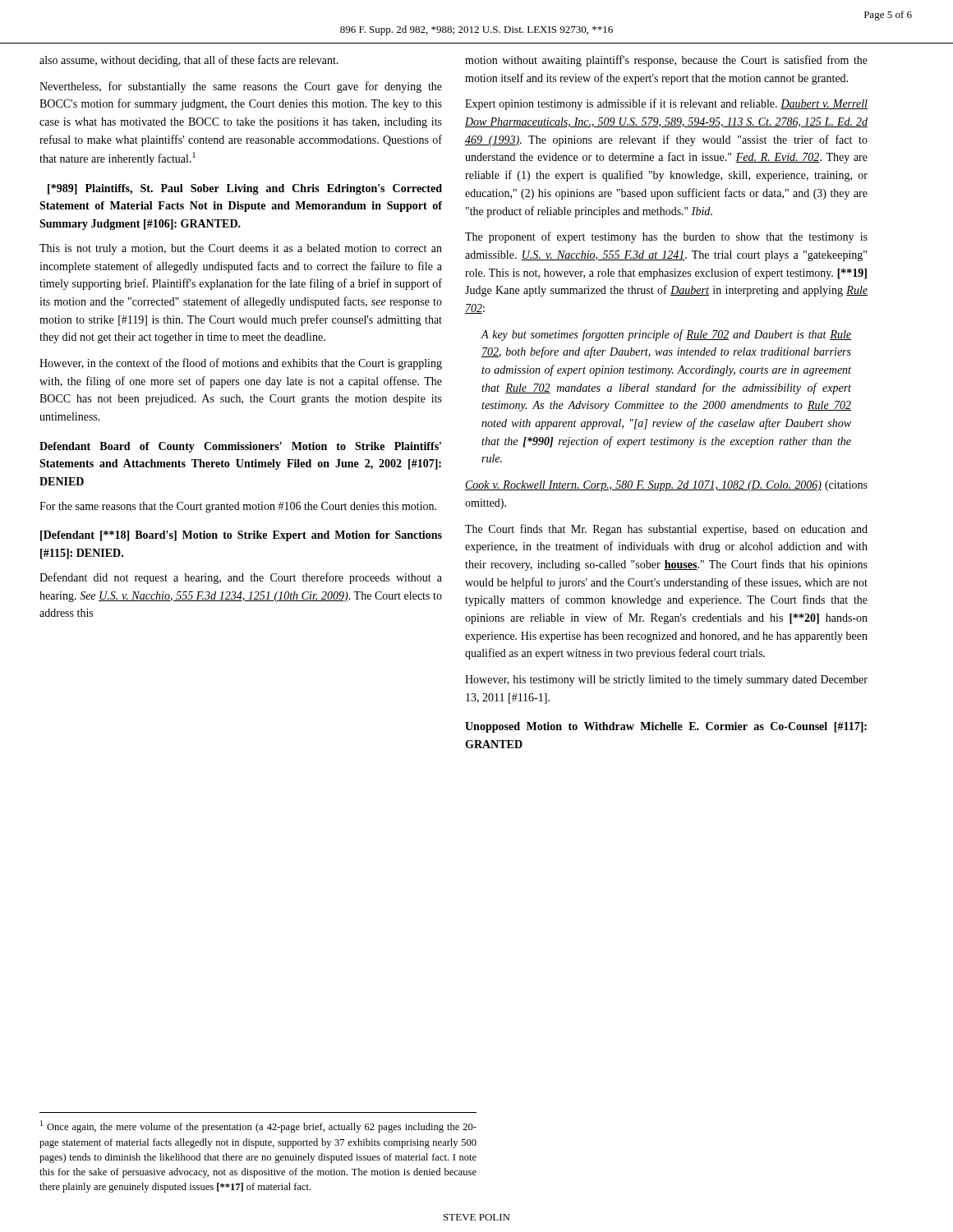Select the text starting "[Defendant [**18] Board's] Motion to"
Image resolution: width=953 pixels, height=1232 pixels.
(x=241, y=544)
